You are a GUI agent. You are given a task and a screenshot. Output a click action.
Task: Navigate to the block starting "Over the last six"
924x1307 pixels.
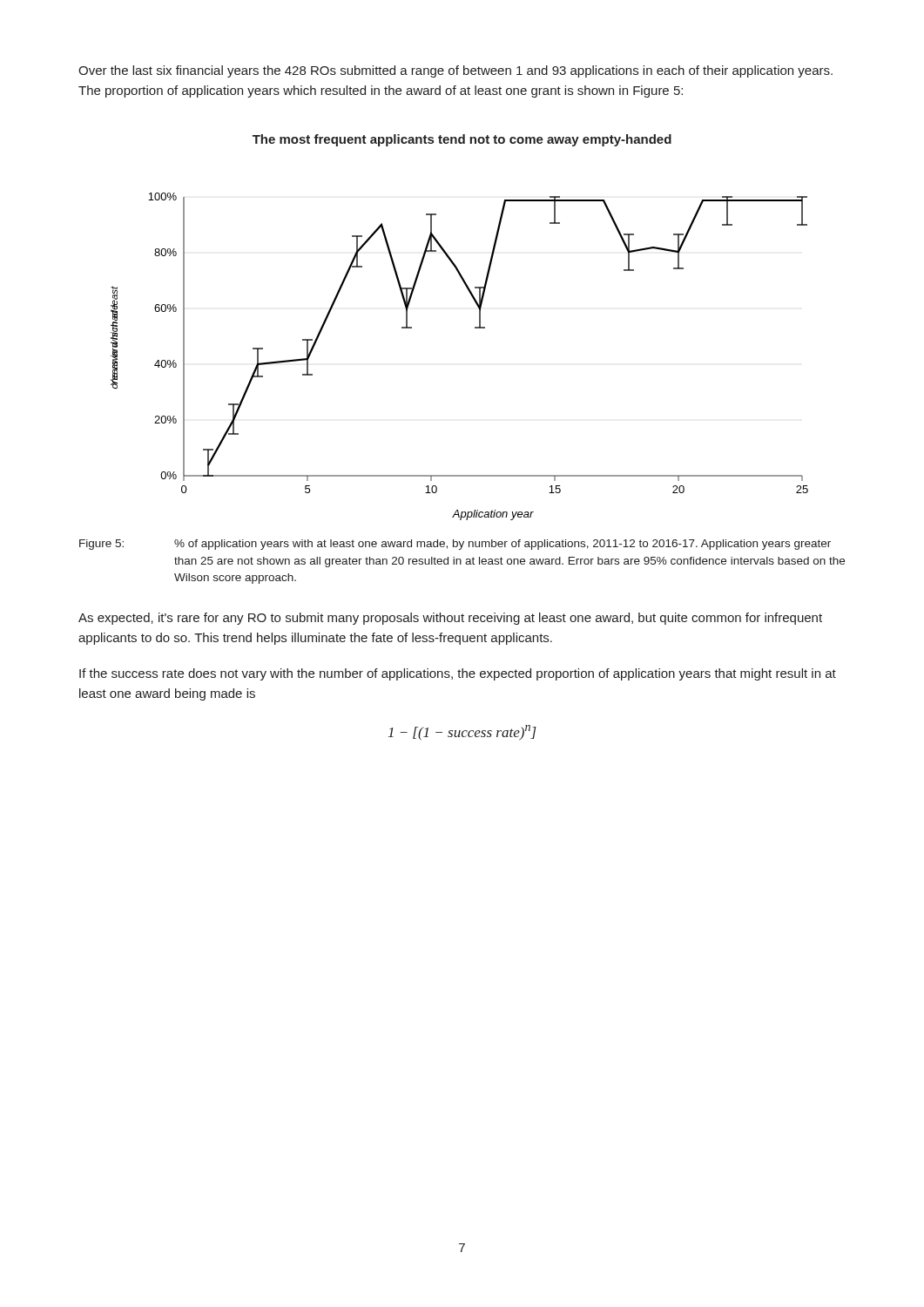pos(456,80)
